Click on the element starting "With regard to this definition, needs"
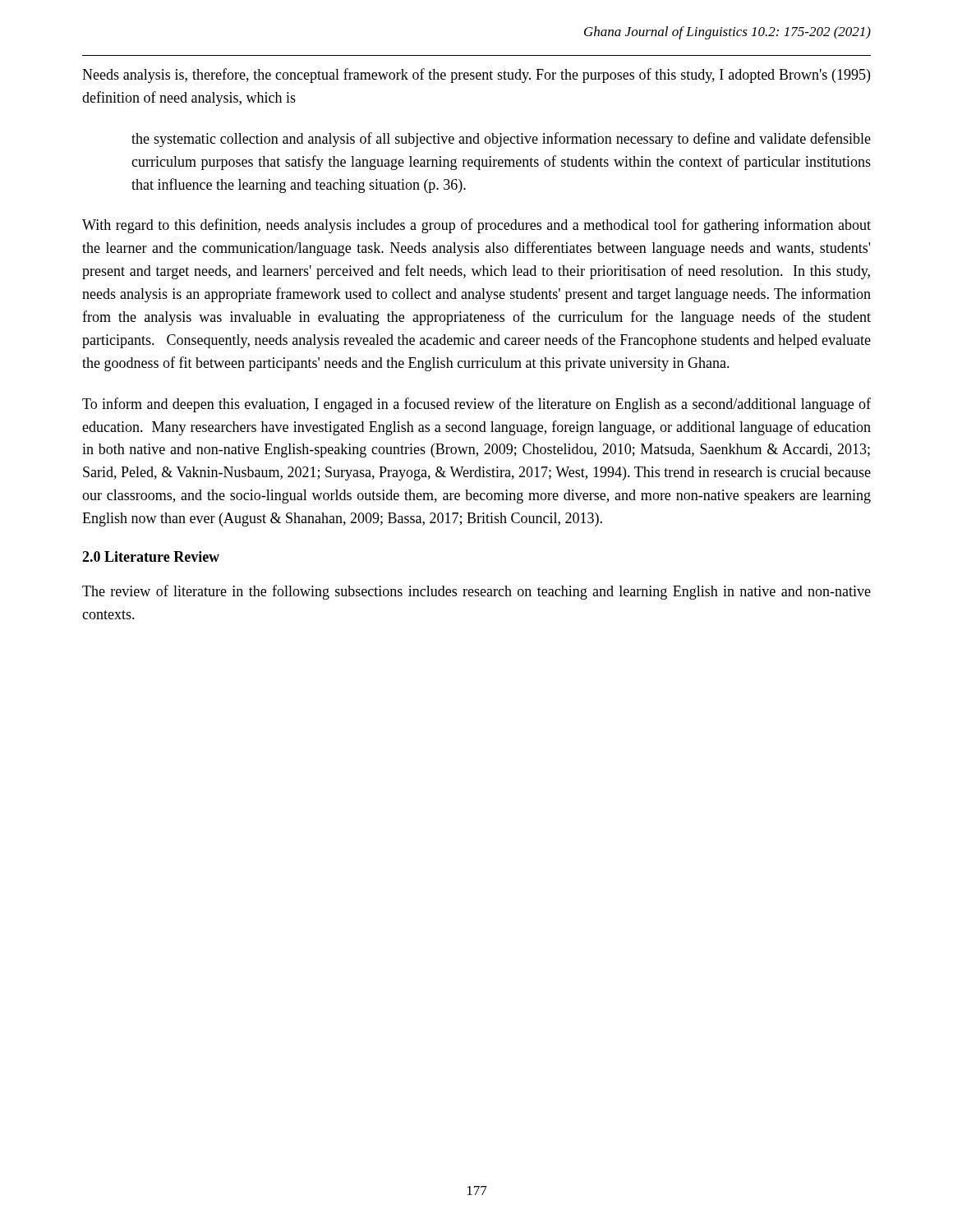The width and height of the screenshot is (953, 1232). [x=476, y=294]
